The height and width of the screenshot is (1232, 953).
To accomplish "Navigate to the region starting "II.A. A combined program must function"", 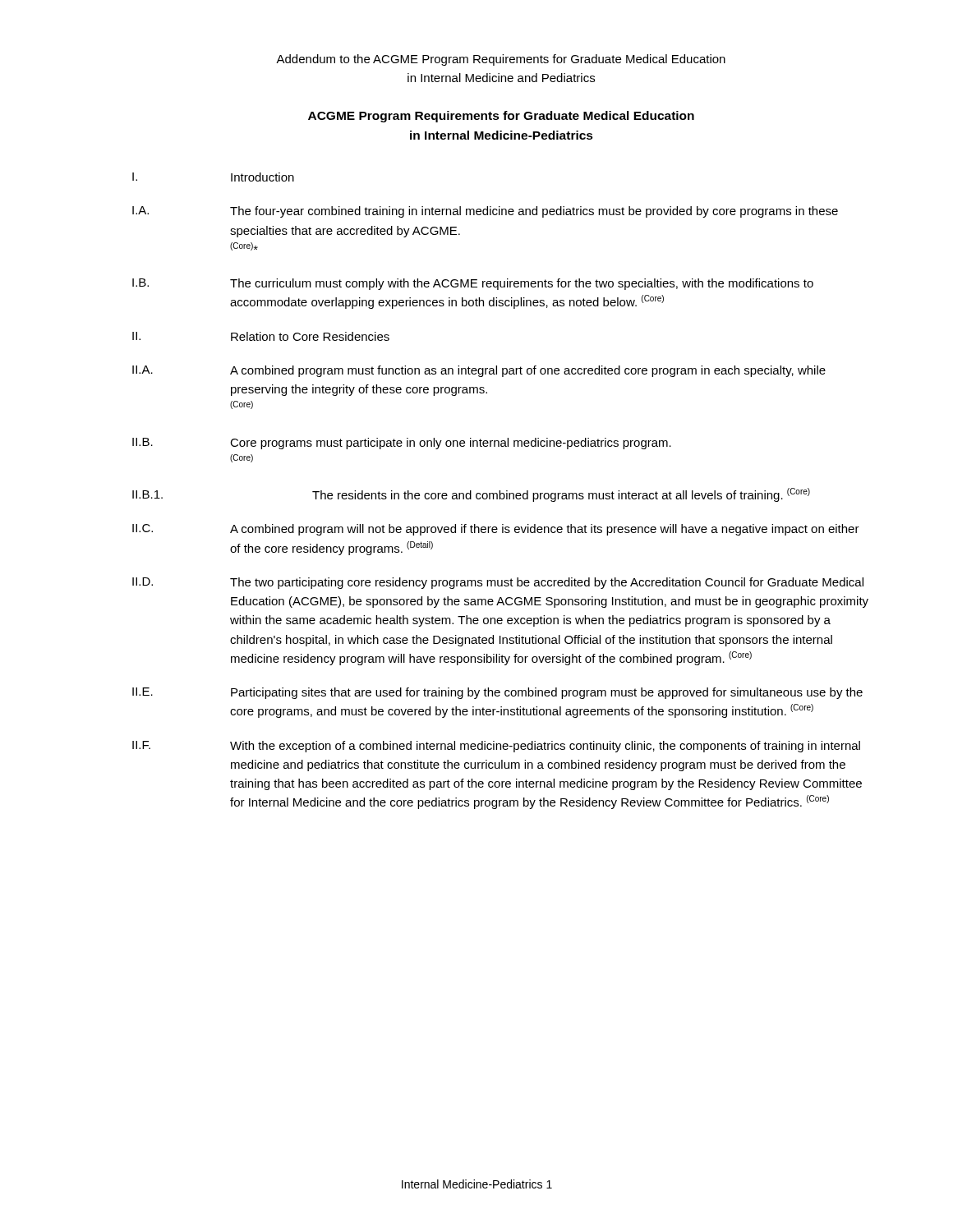I will (x=479, y=371).
